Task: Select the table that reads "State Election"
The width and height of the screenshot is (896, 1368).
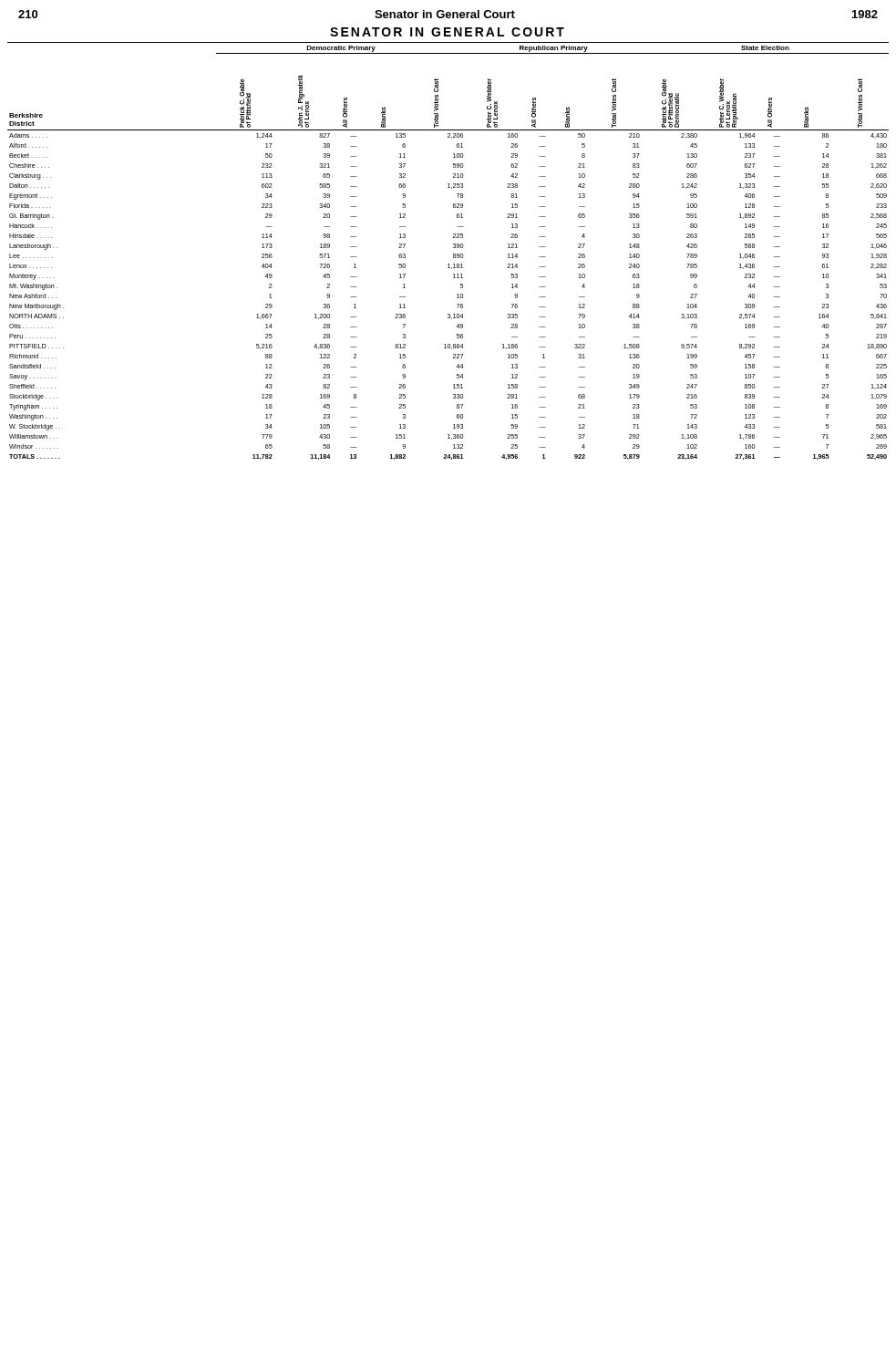Action: pos(448,252)
